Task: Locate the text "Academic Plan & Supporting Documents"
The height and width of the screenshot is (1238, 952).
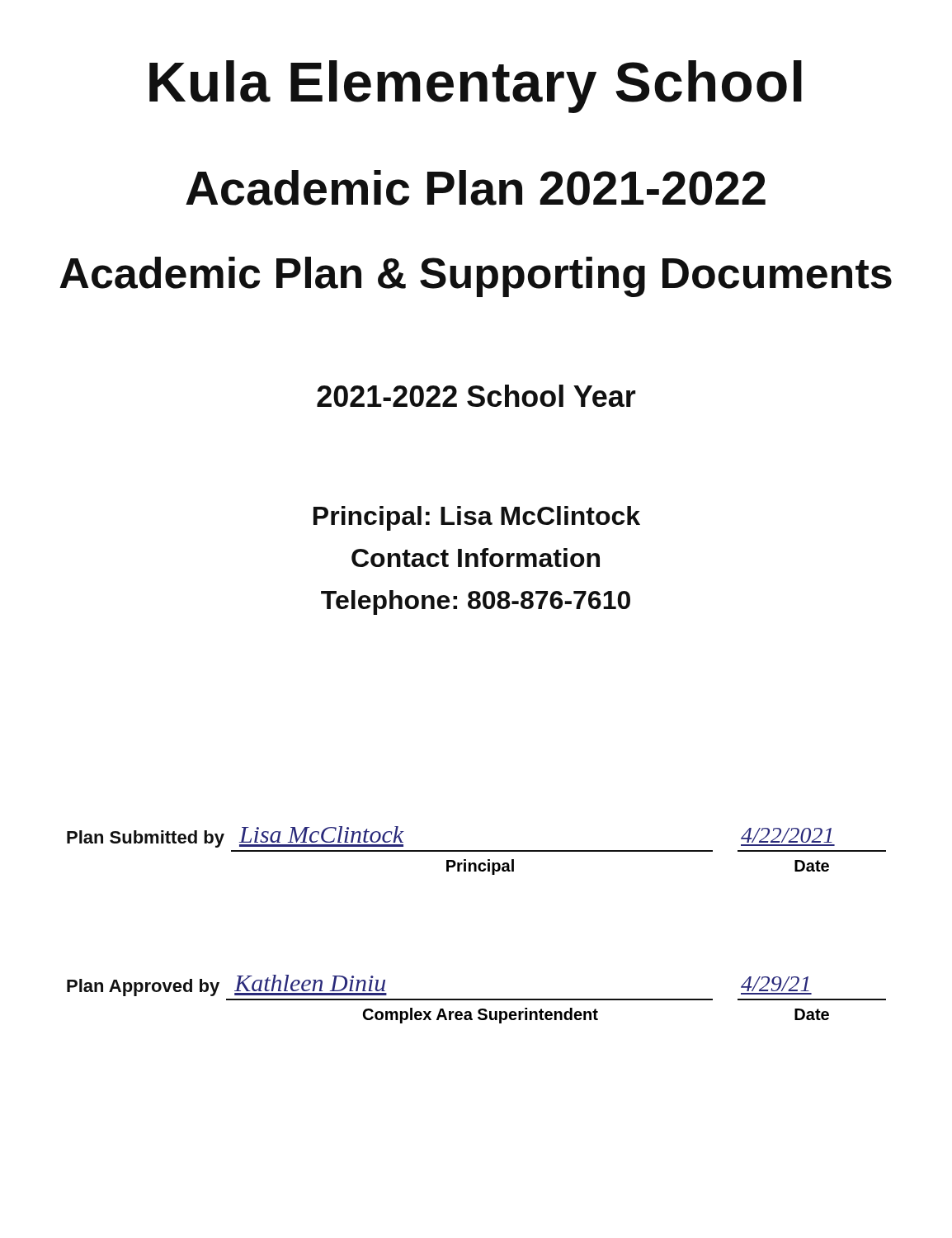Action: tap(476, 273)
